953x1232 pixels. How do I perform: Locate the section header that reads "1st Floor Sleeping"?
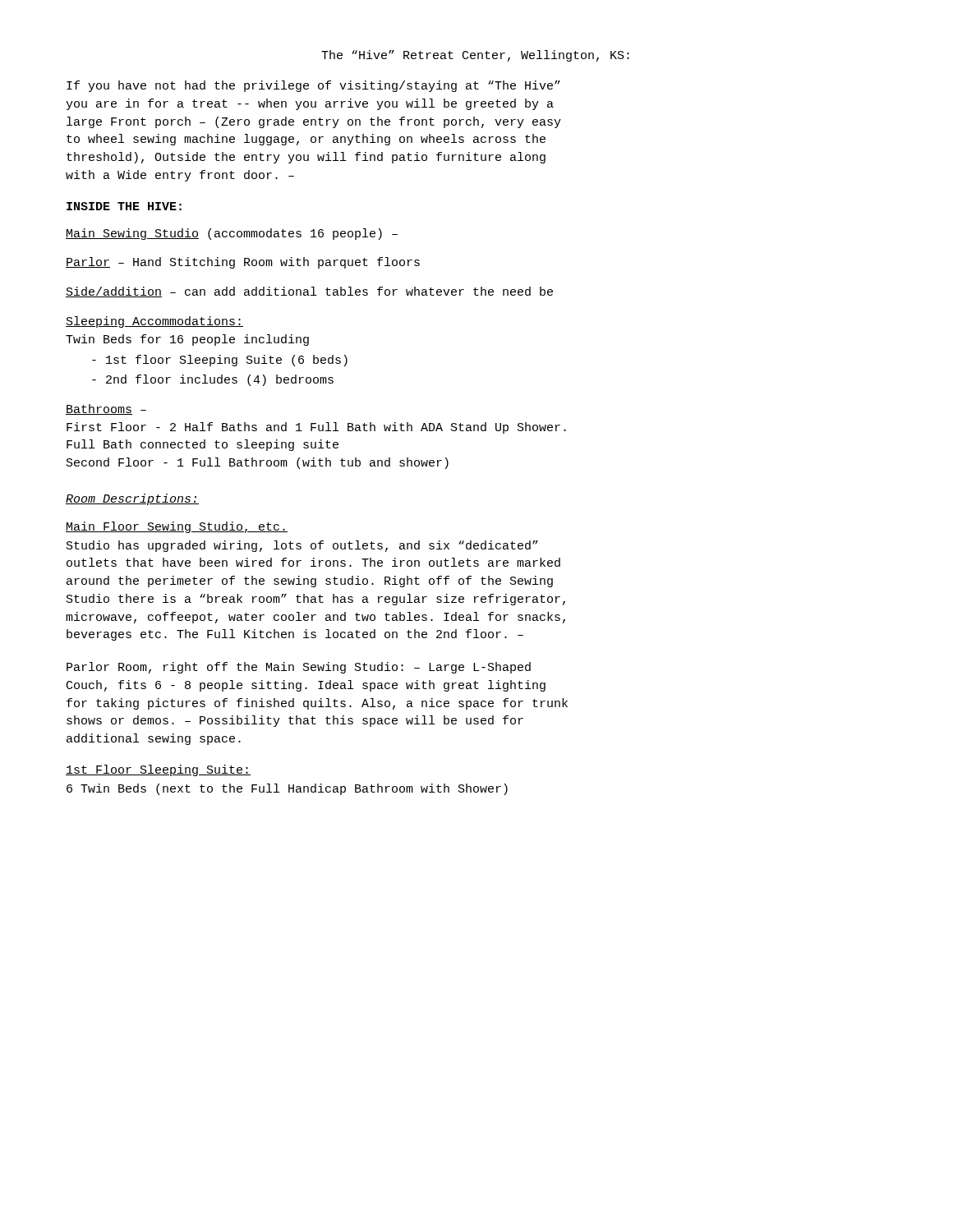coord(158,771)
